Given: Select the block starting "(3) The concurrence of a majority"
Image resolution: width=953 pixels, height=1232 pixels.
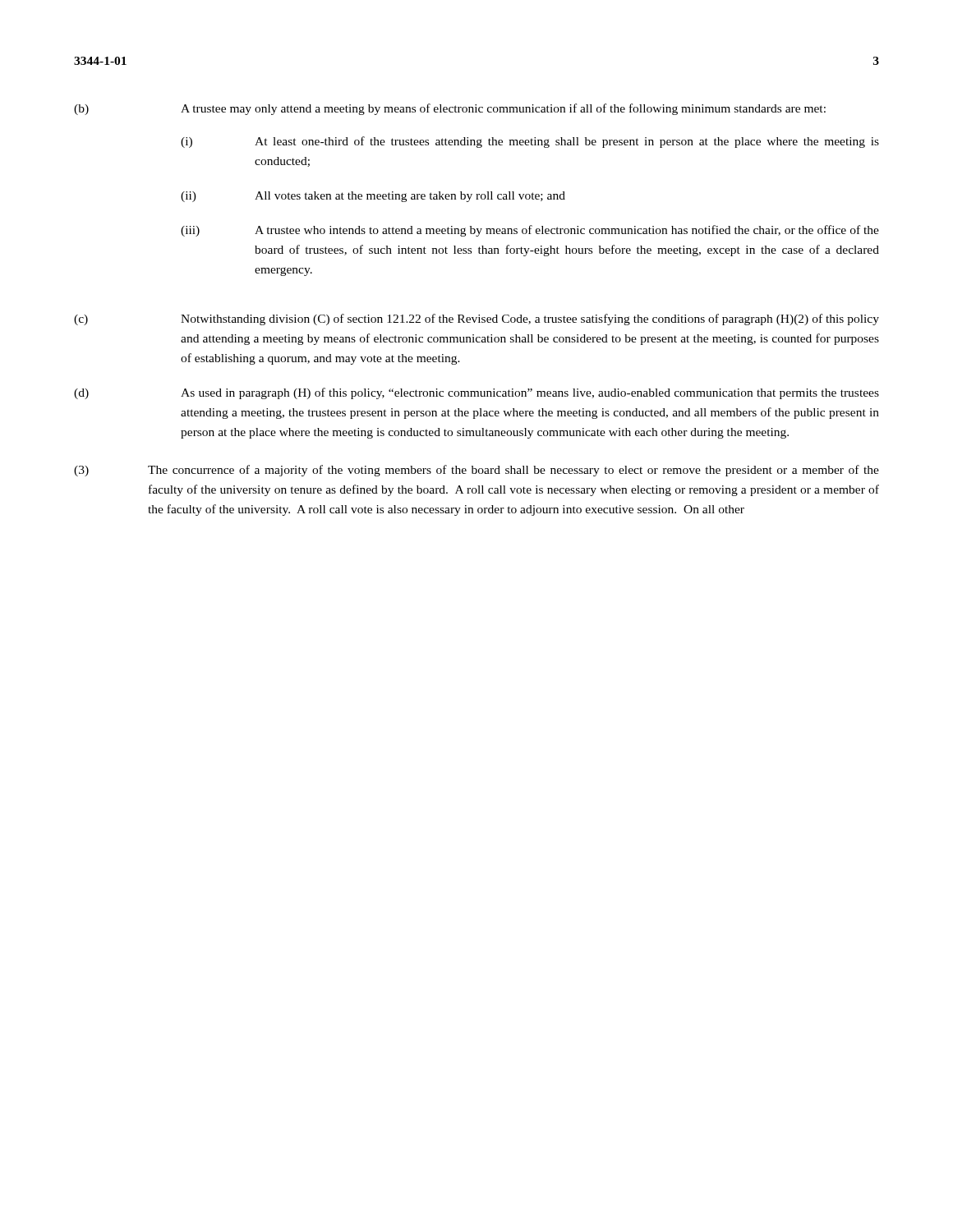Looking at the screenshot, I should click(x=476, y=490).
